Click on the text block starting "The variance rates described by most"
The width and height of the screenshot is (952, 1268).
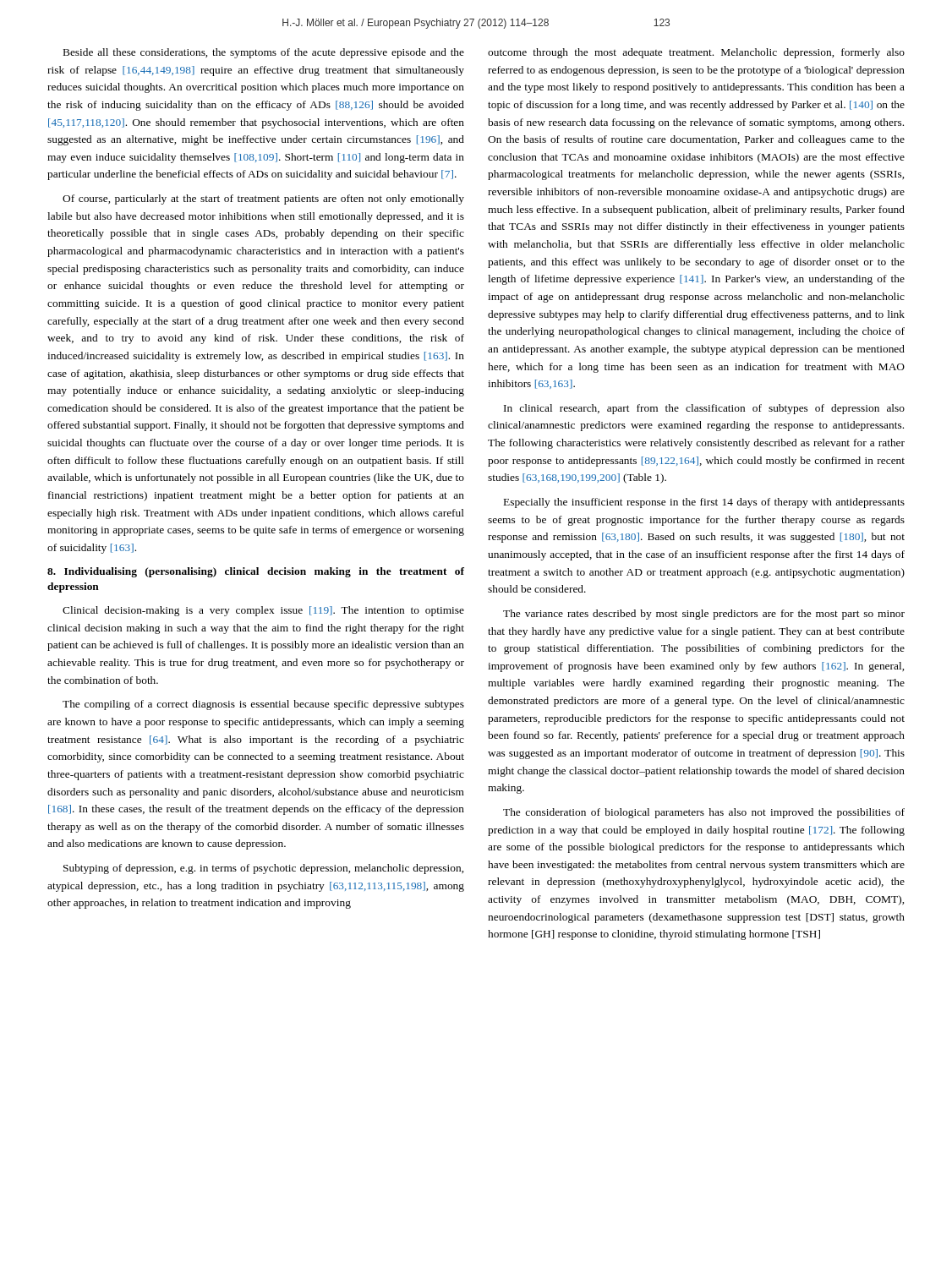(x=696, y=701)
